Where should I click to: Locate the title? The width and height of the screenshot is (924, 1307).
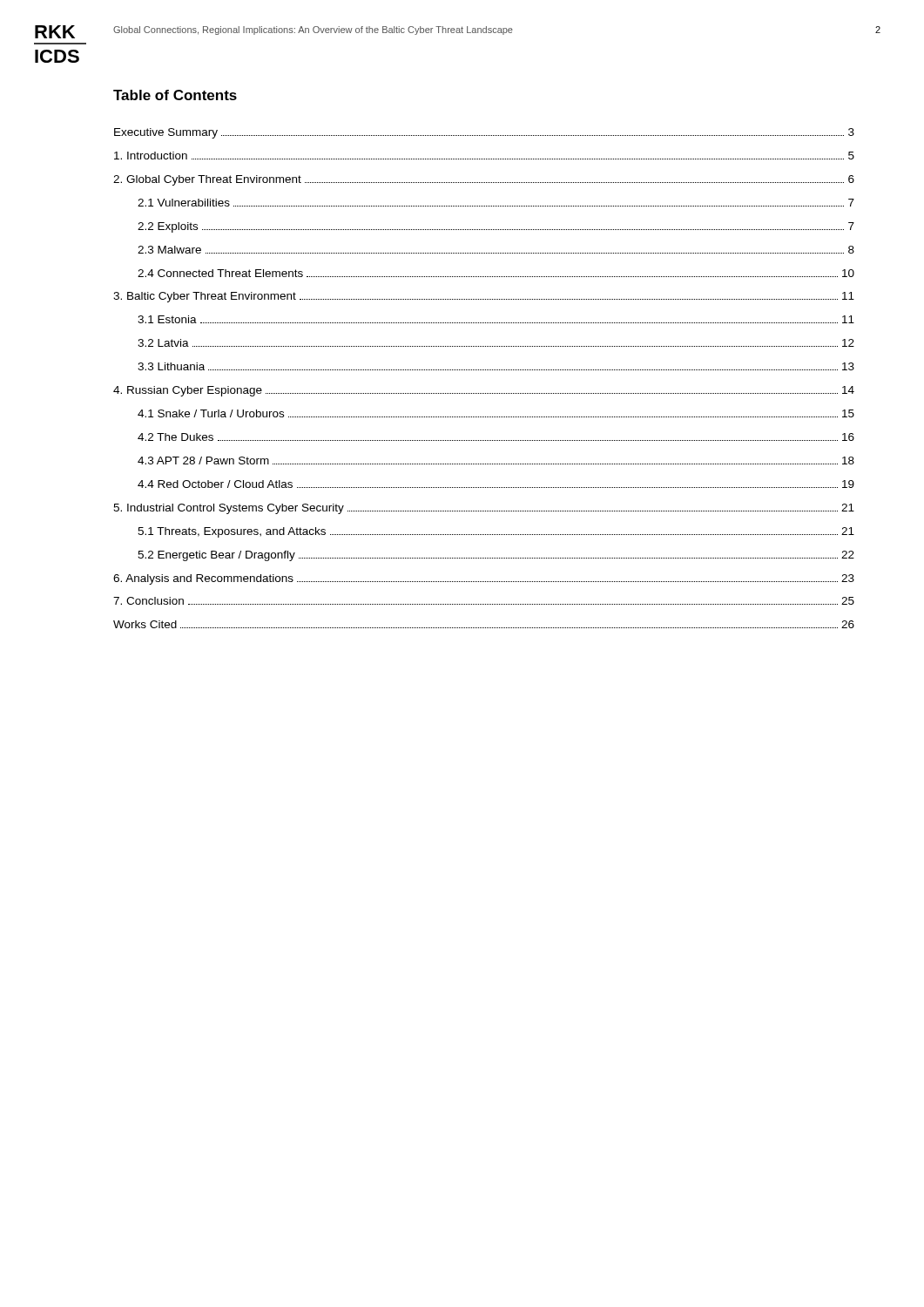pos(175,95)
